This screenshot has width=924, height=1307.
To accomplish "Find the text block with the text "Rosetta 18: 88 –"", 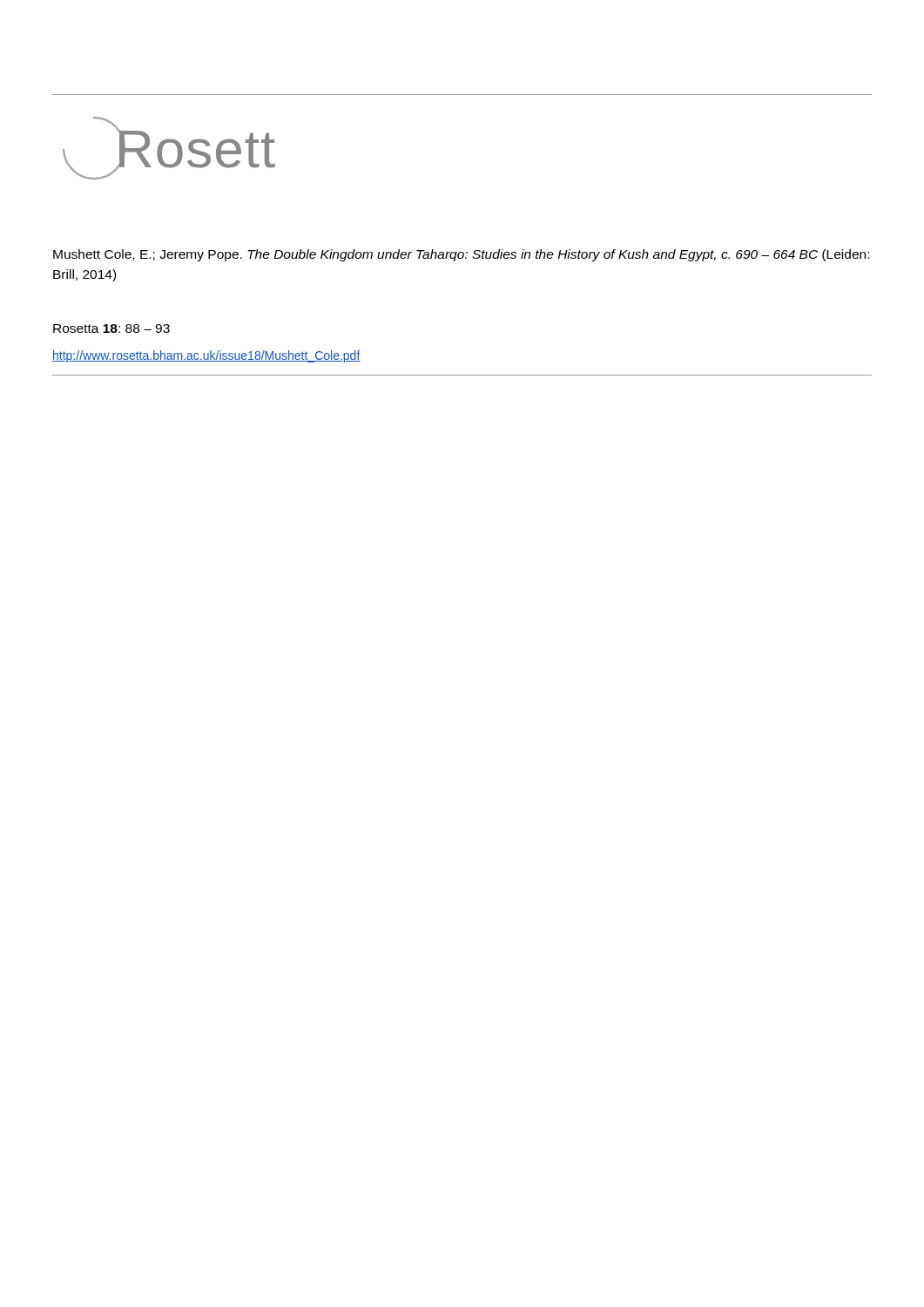I will tap(111, 328).
